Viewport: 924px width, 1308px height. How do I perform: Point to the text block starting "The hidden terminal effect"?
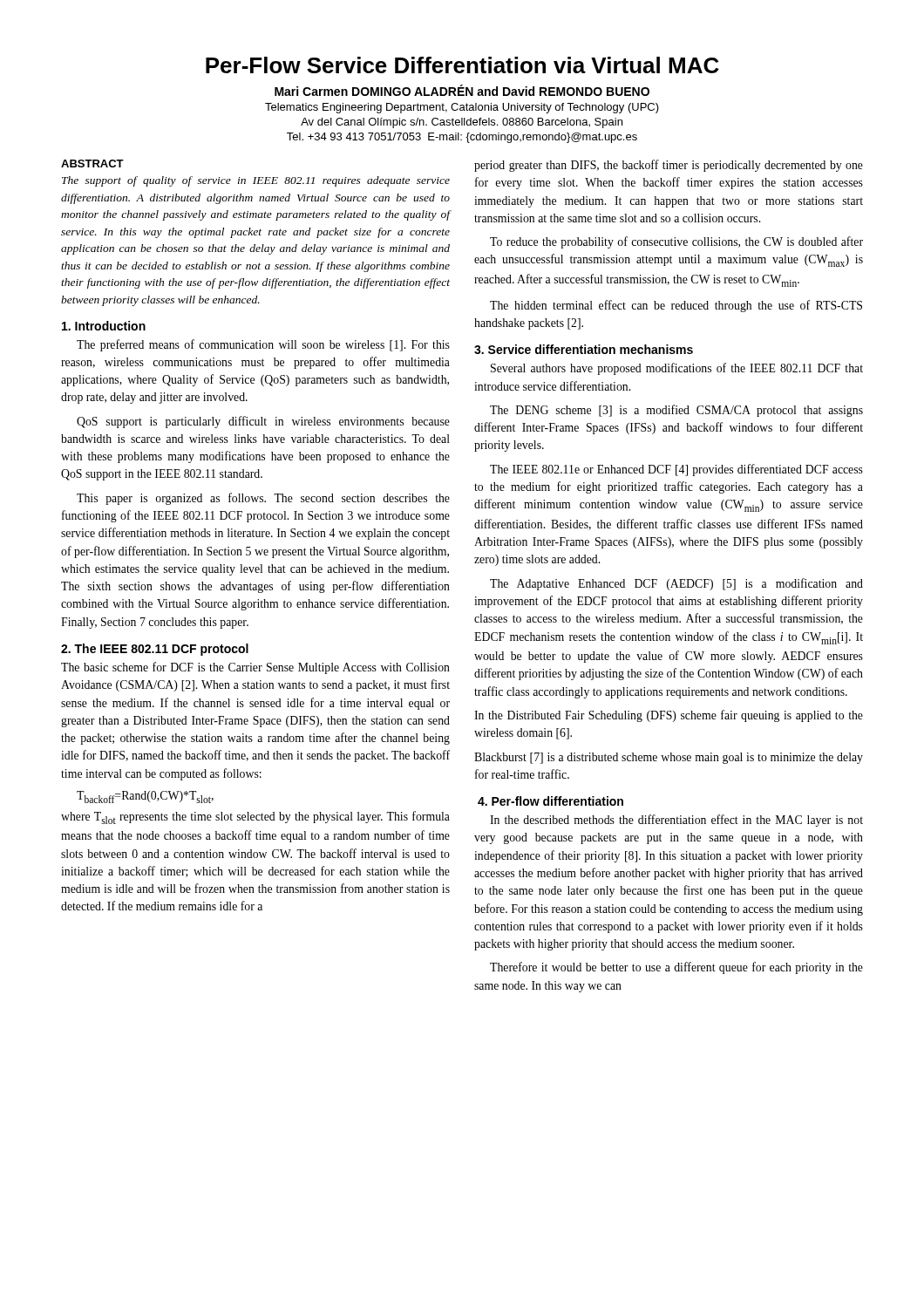(669, 314)
